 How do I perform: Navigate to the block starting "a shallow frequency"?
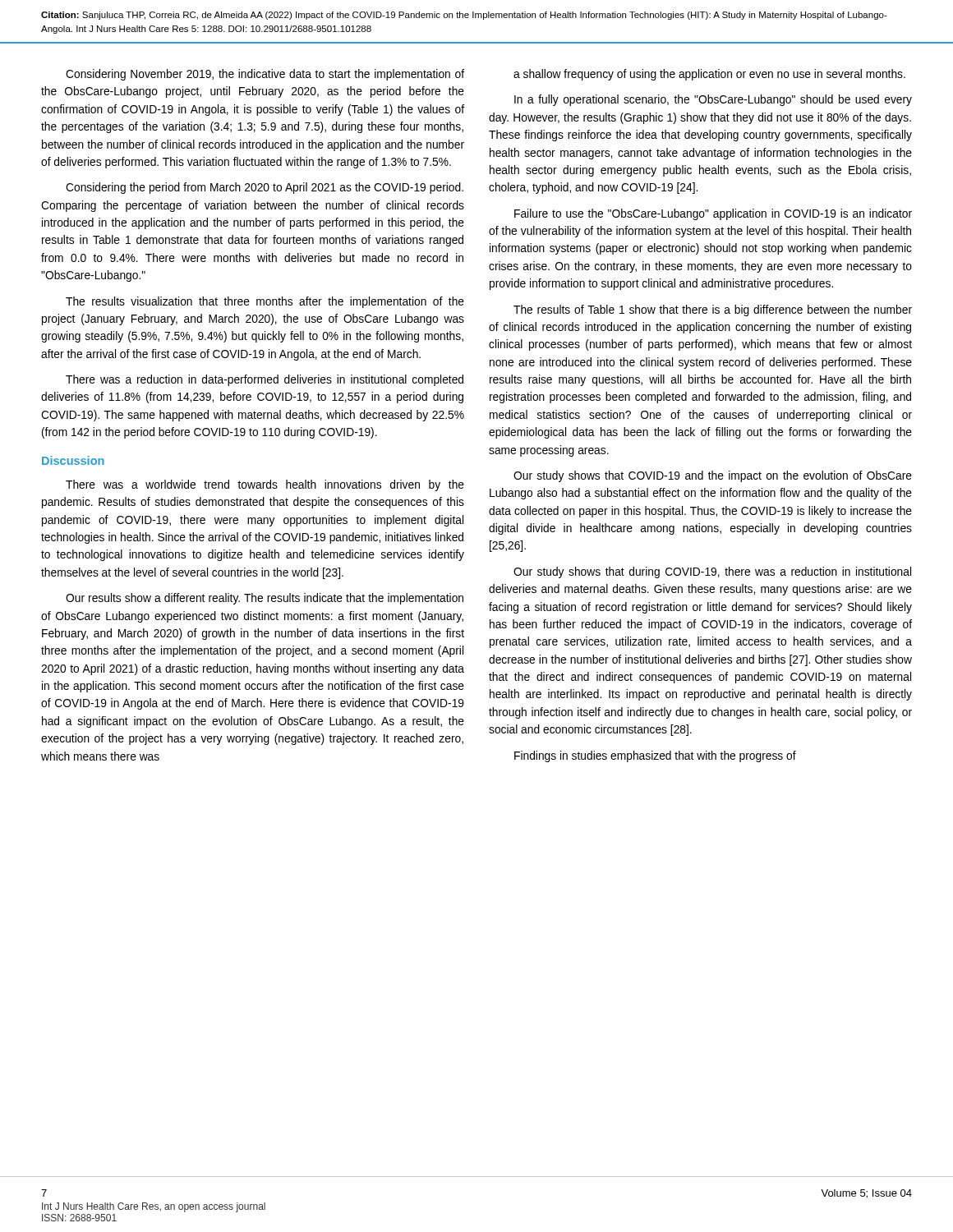click(710, 74)
